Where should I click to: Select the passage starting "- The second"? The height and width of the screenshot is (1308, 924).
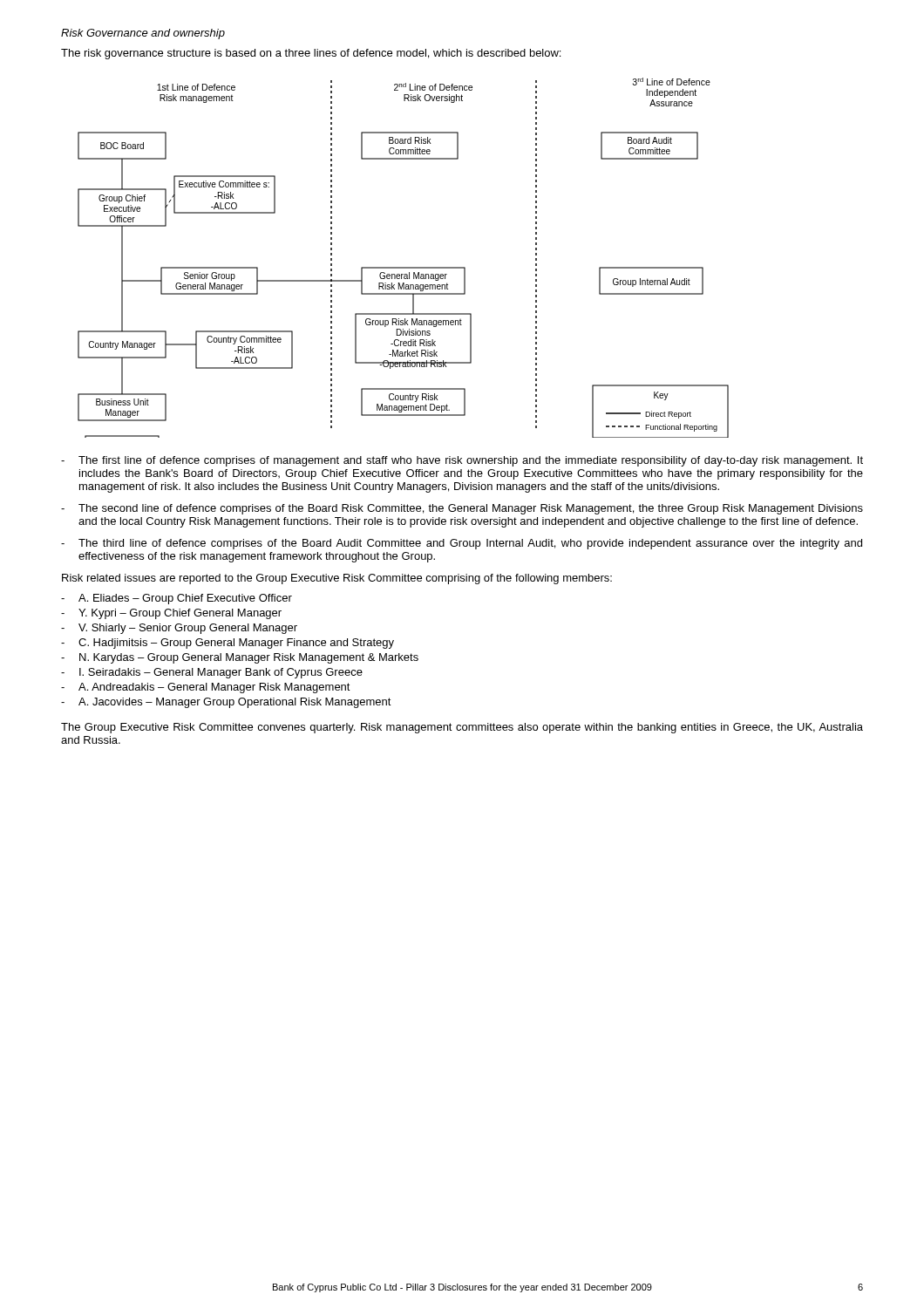(462, 514)
